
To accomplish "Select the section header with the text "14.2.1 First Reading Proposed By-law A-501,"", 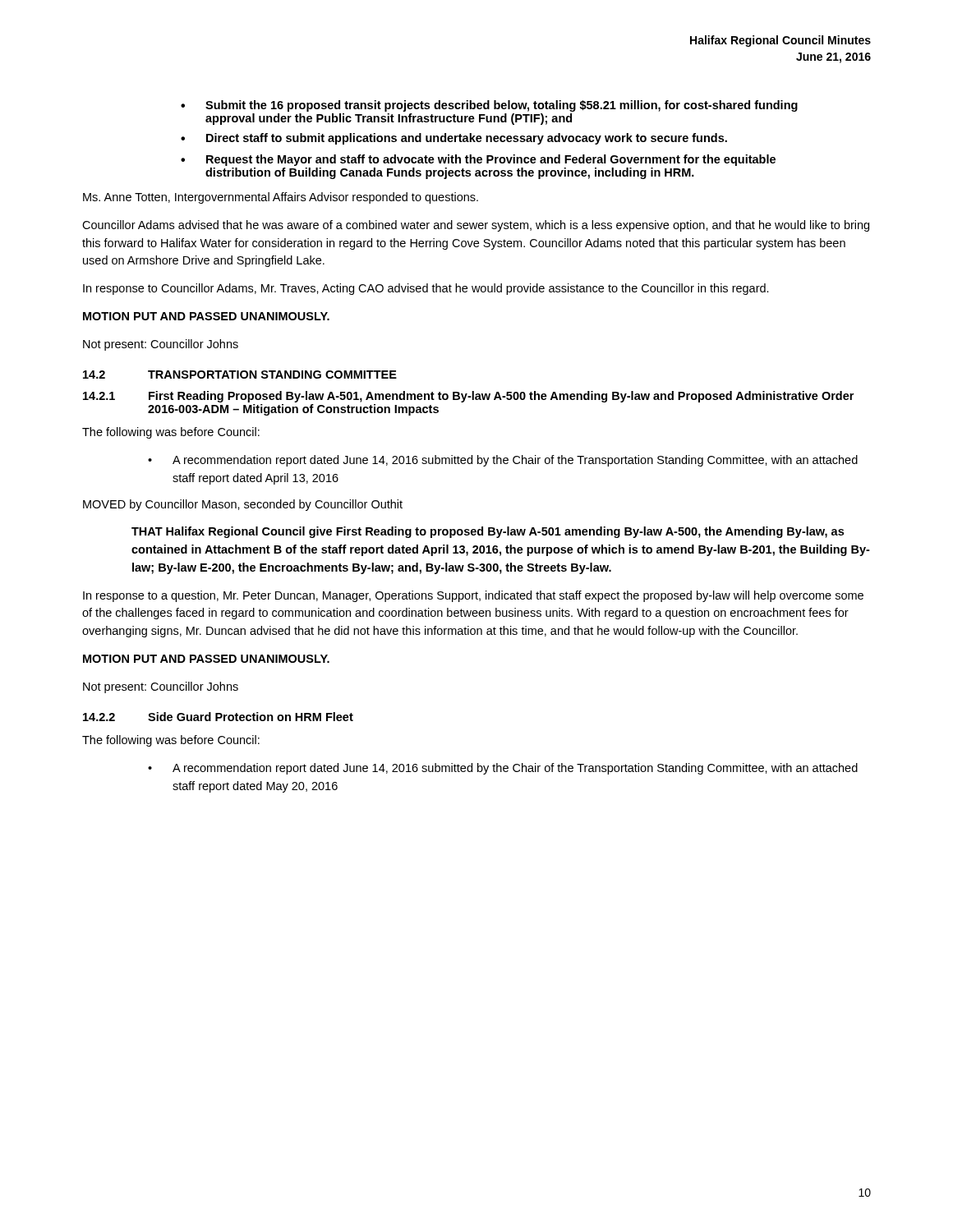I will click(476, 403).
